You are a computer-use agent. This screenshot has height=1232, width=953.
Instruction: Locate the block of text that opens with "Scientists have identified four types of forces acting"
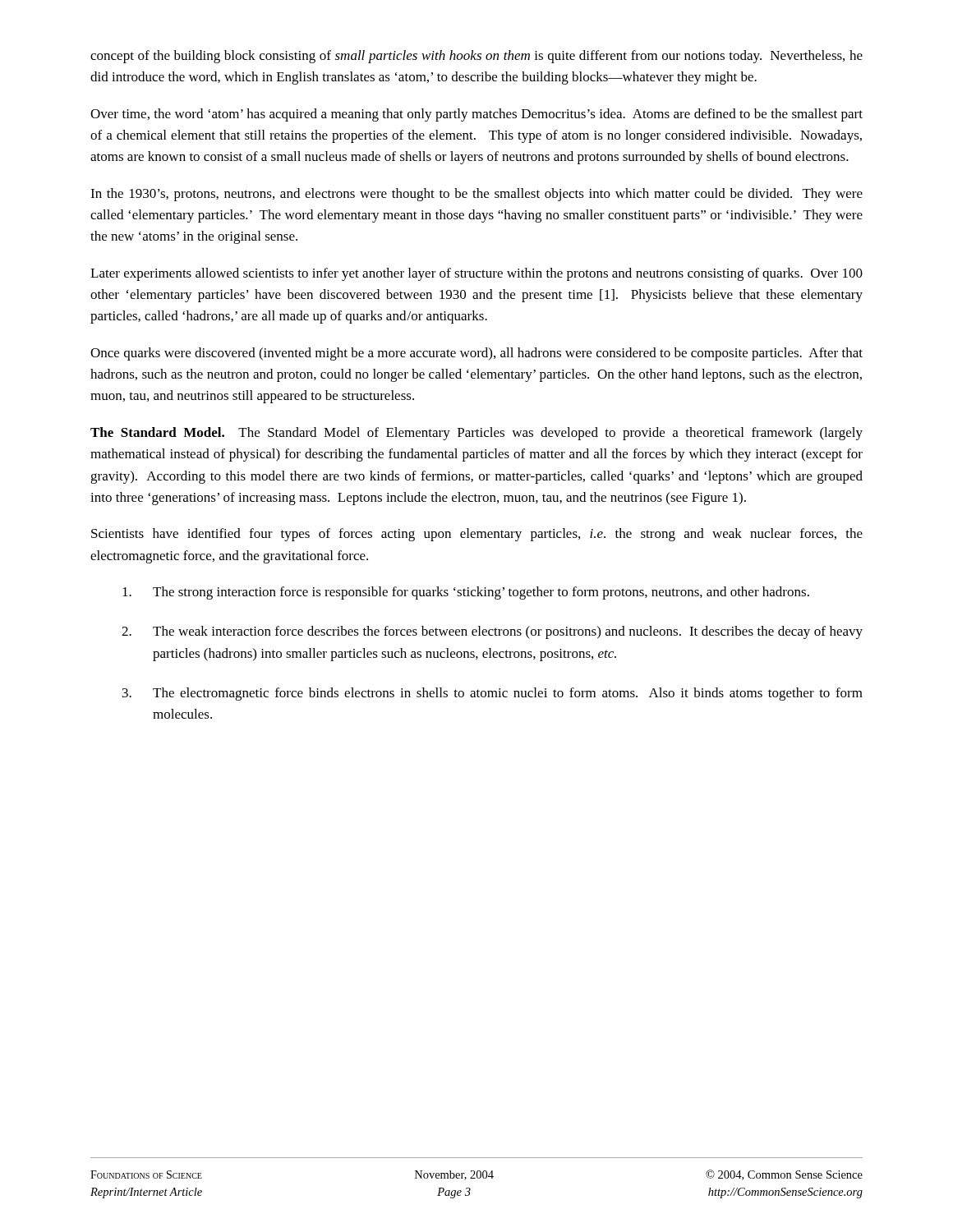point(476,545)
